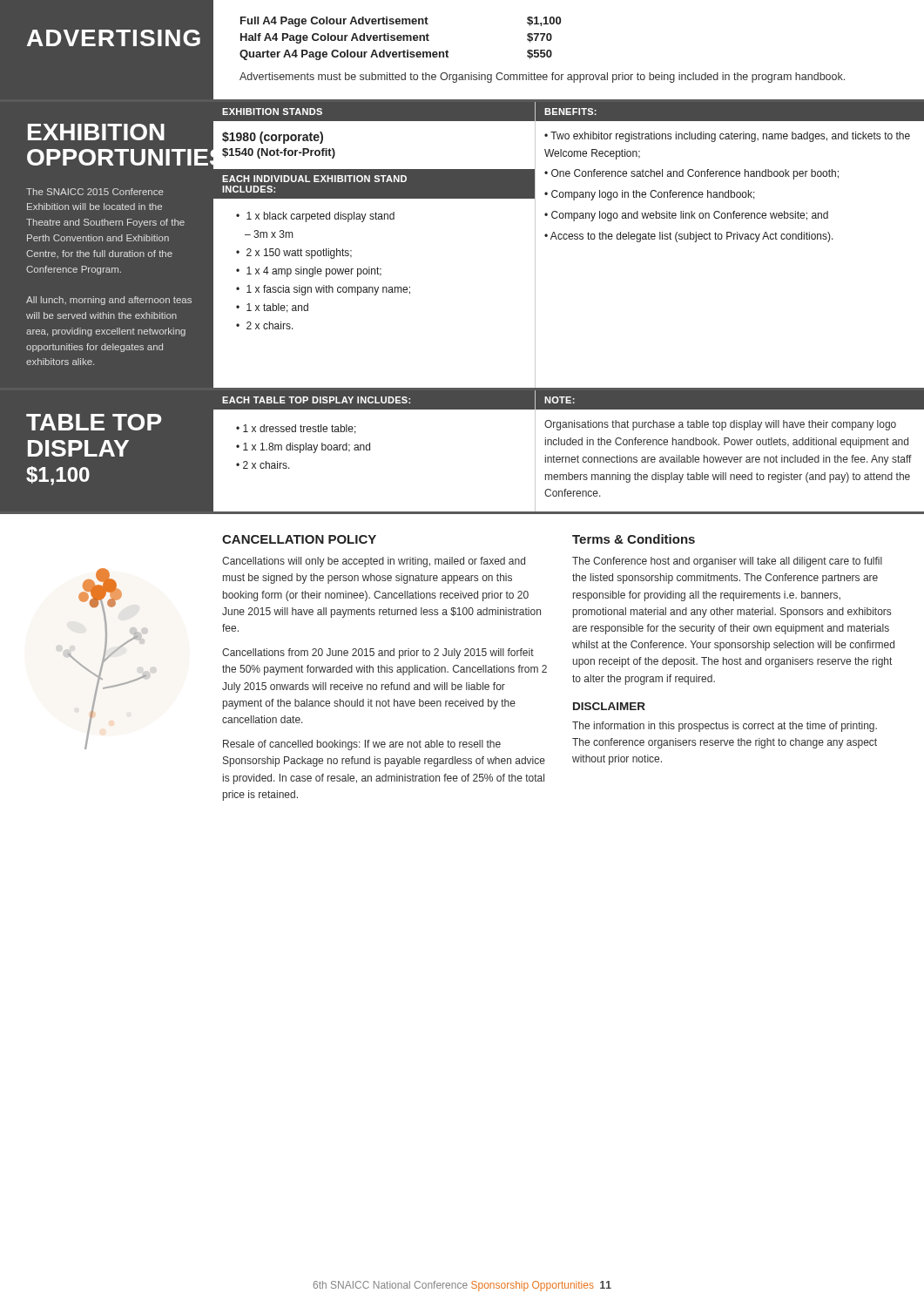Navigate to the block starting "• 1 x table; and"
The width and height of the screenshot is (924, 1307).
click(272, 307)
